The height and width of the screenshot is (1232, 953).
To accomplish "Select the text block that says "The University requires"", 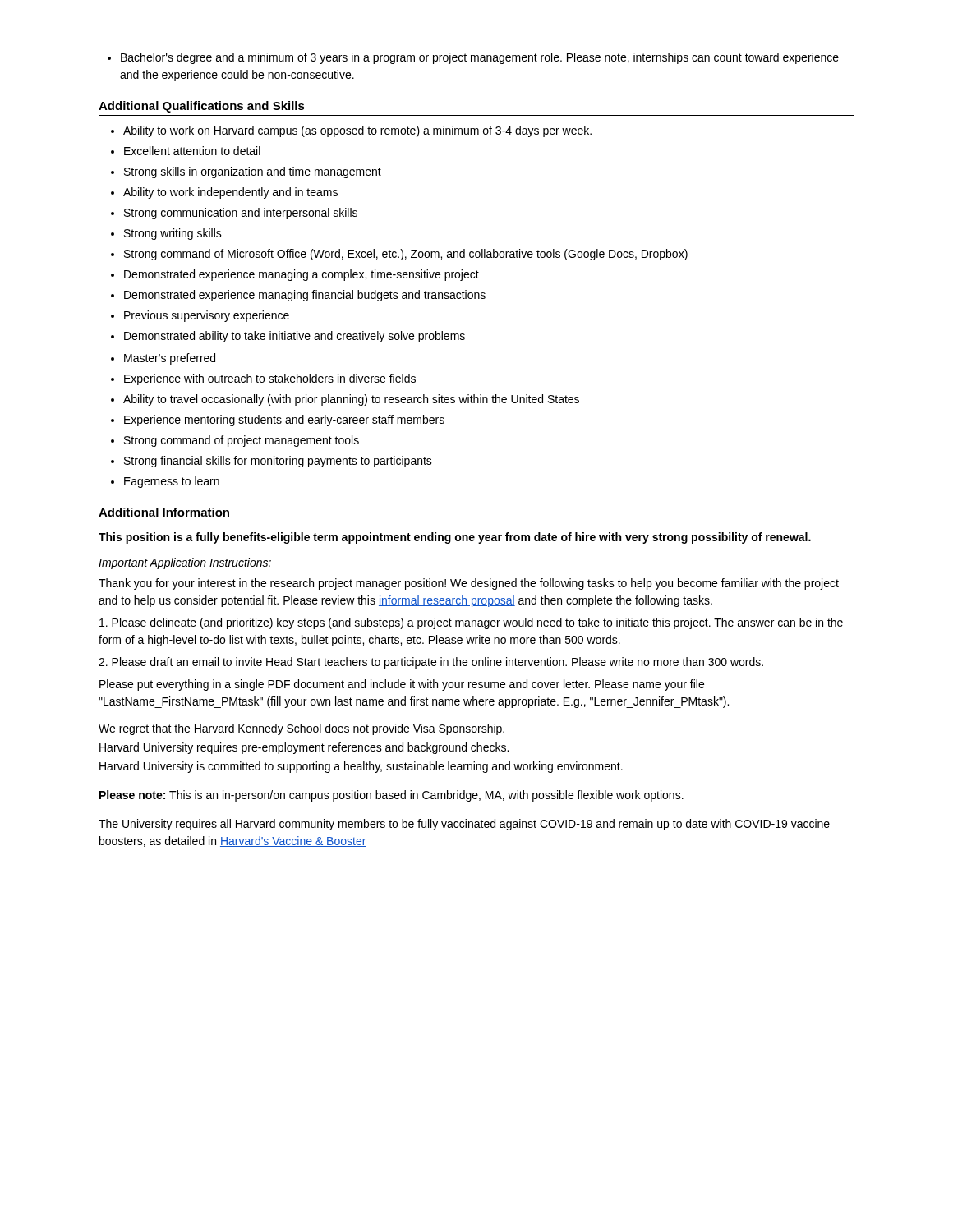I will click(476, 833).
